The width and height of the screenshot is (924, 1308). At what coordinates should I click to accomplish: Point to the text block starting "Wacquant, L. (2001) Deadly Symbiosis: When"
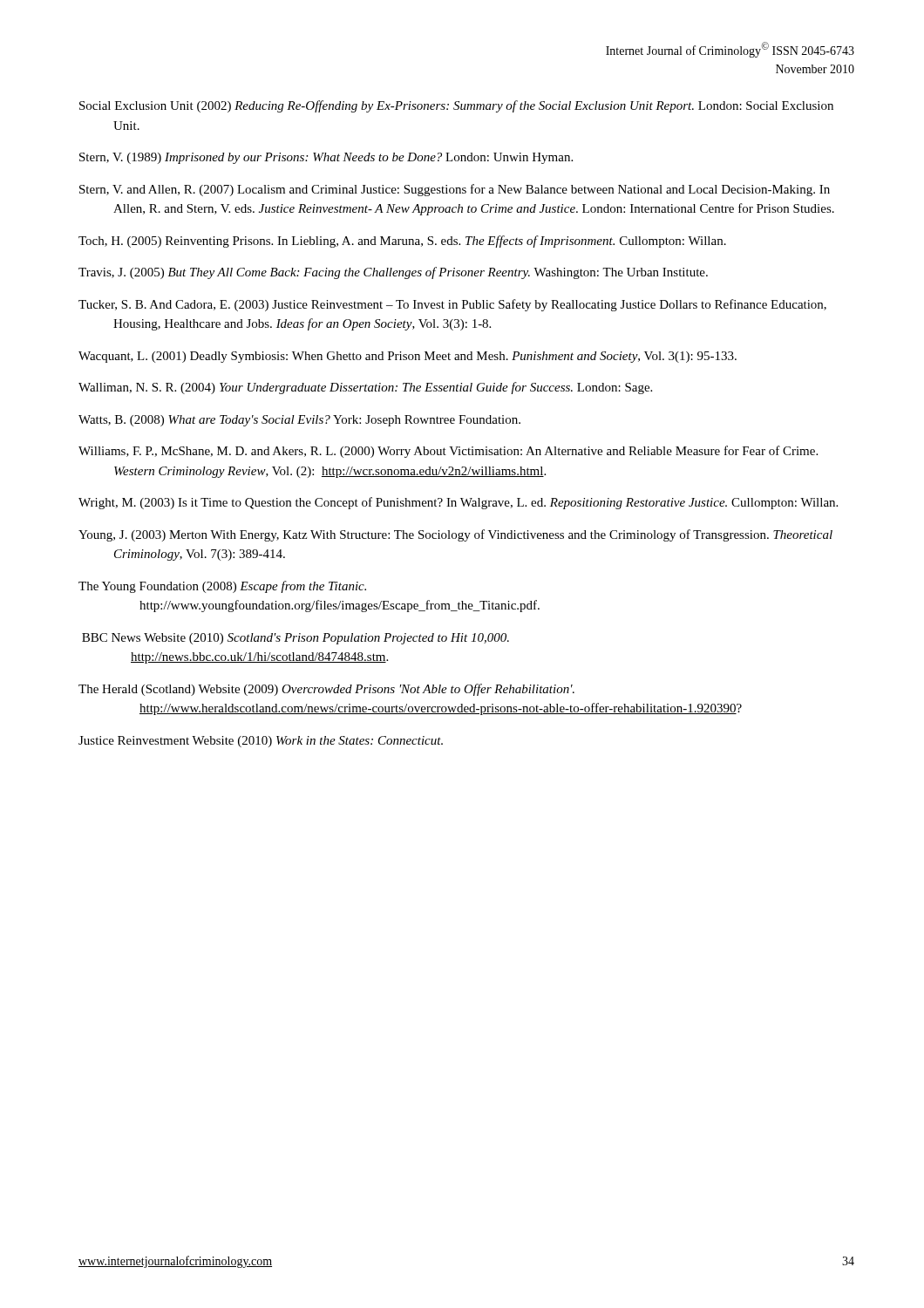[x=408, y=355]
